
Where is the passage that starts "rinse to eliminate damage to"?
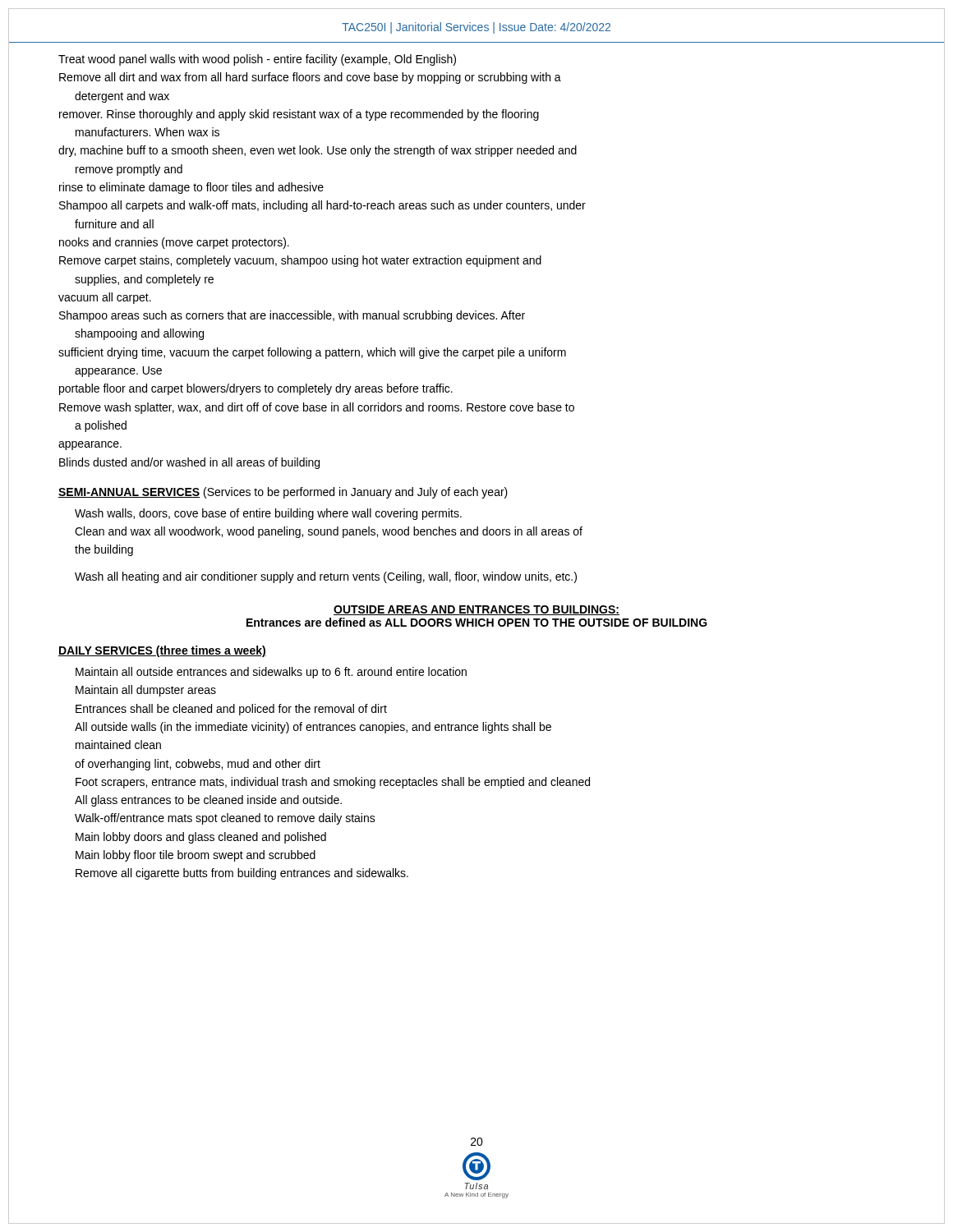[191, 187]
